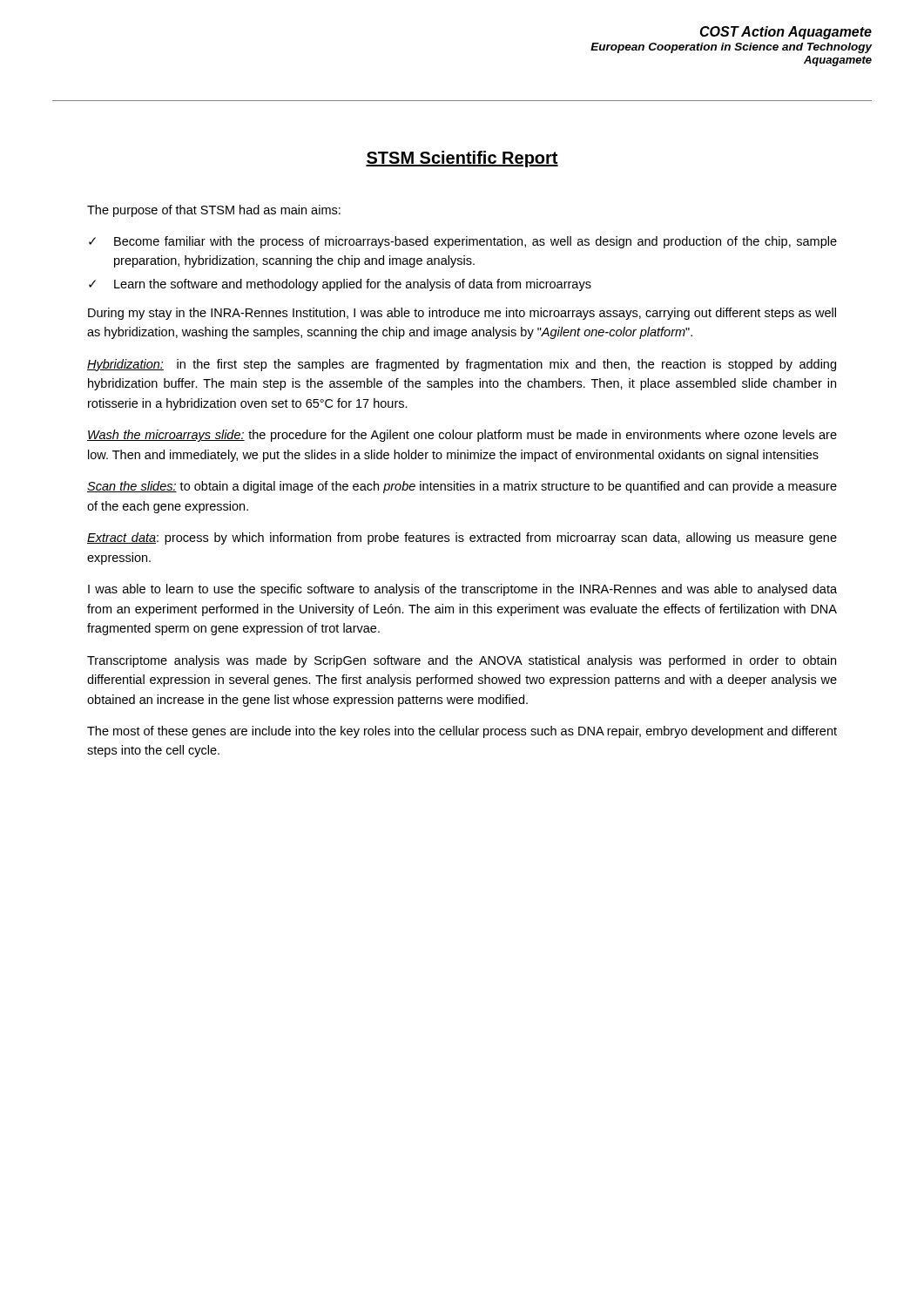
Task: Select the text starting "The most of these genes are include into"
Action: click(x=462, y=741)
